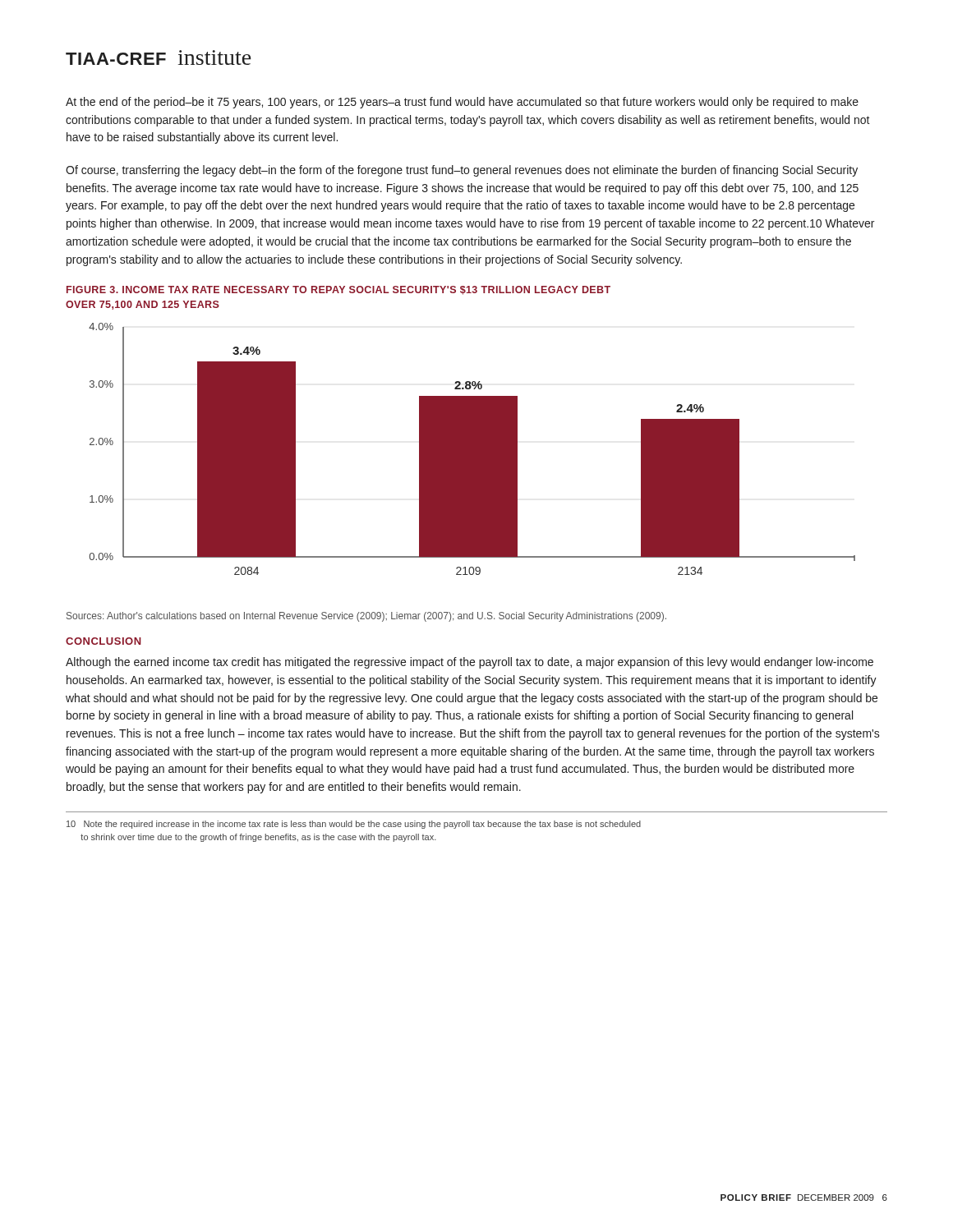Find the block on this page that starts "Of course, transferring the legacy"
Viewport: 953px width, 1232px height.
point(470,215)
